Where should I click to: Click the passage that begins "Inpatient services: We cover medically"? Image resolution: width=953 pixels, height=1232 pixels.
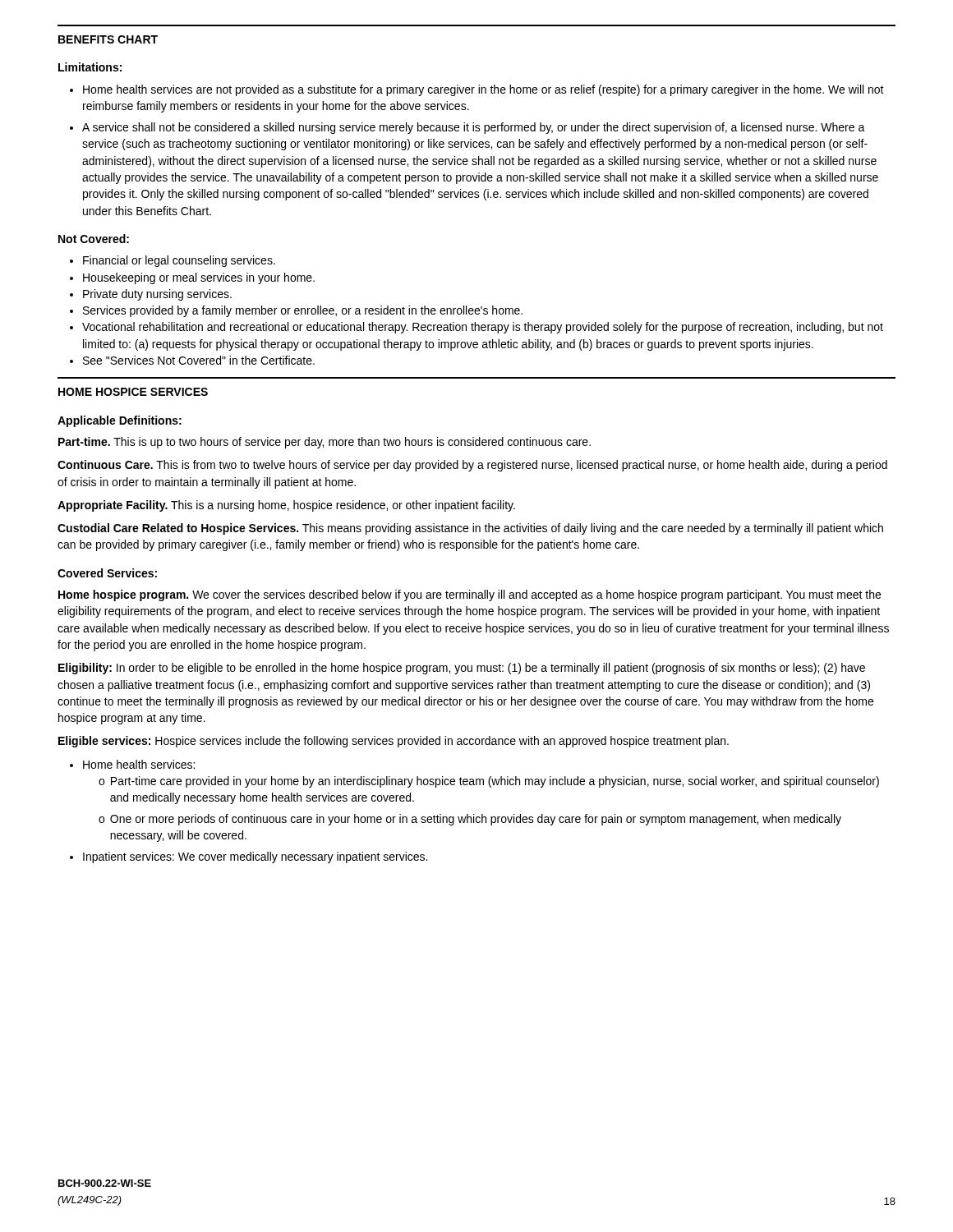tap(249, 857)
